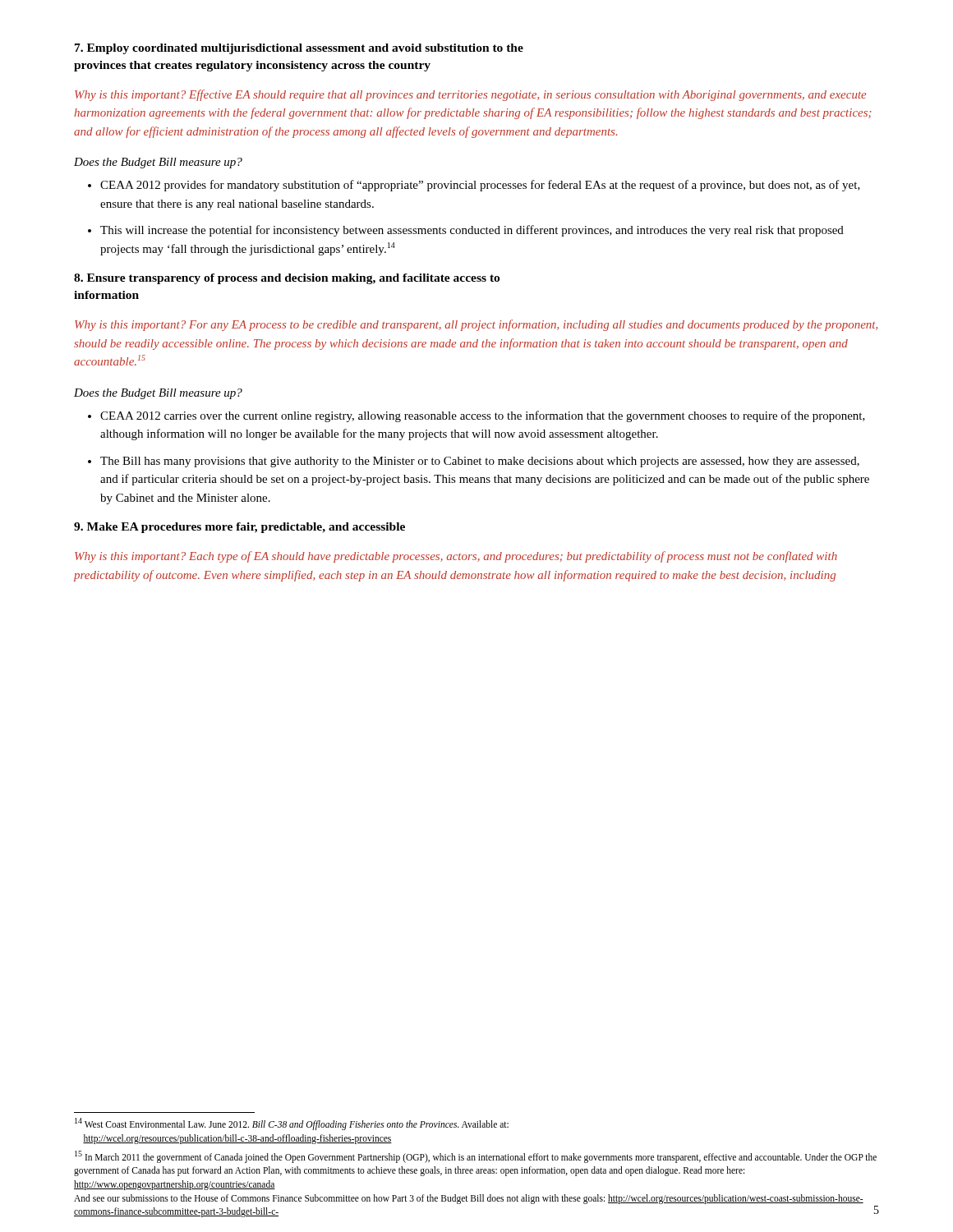Select the block starting "9. Make EA procedures more fair, predictable,"

point(240,526)
